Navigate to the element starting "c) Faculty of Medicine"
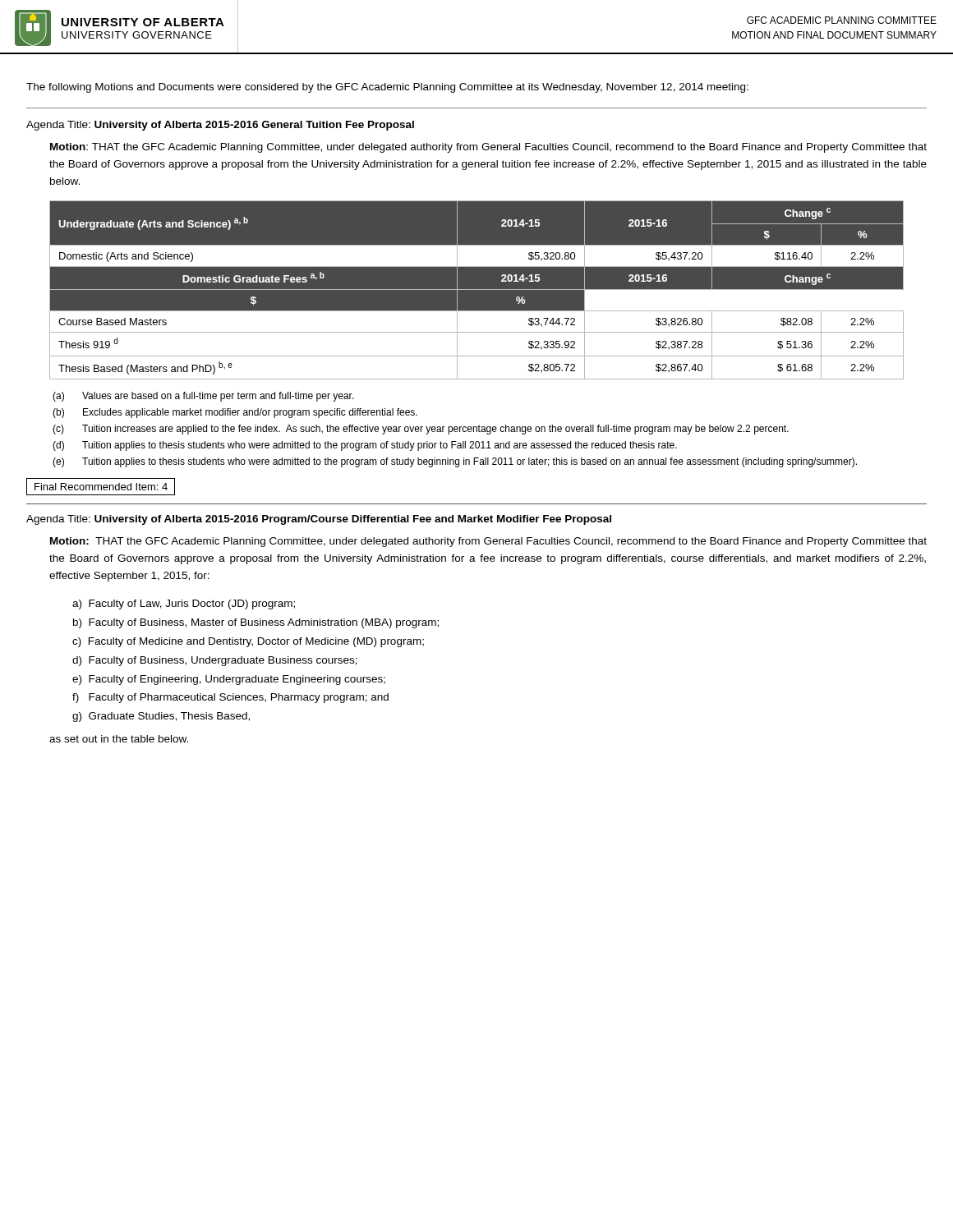This screenshot has width=953, height=1232. click(x=248, y=641)
